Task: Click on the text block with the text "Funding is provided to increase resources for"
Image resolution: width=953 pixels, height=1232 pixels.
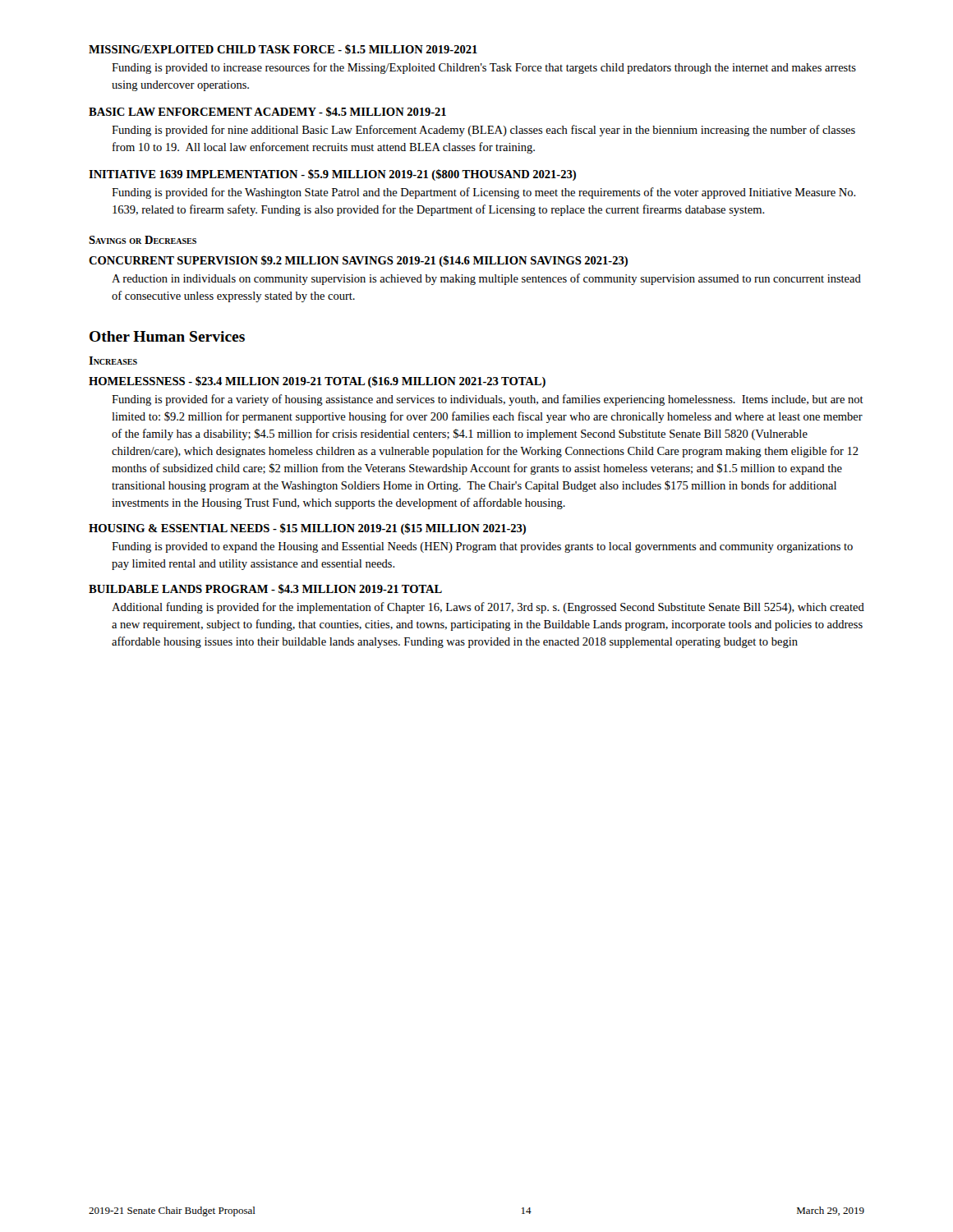Action: [x=484, y=76]
